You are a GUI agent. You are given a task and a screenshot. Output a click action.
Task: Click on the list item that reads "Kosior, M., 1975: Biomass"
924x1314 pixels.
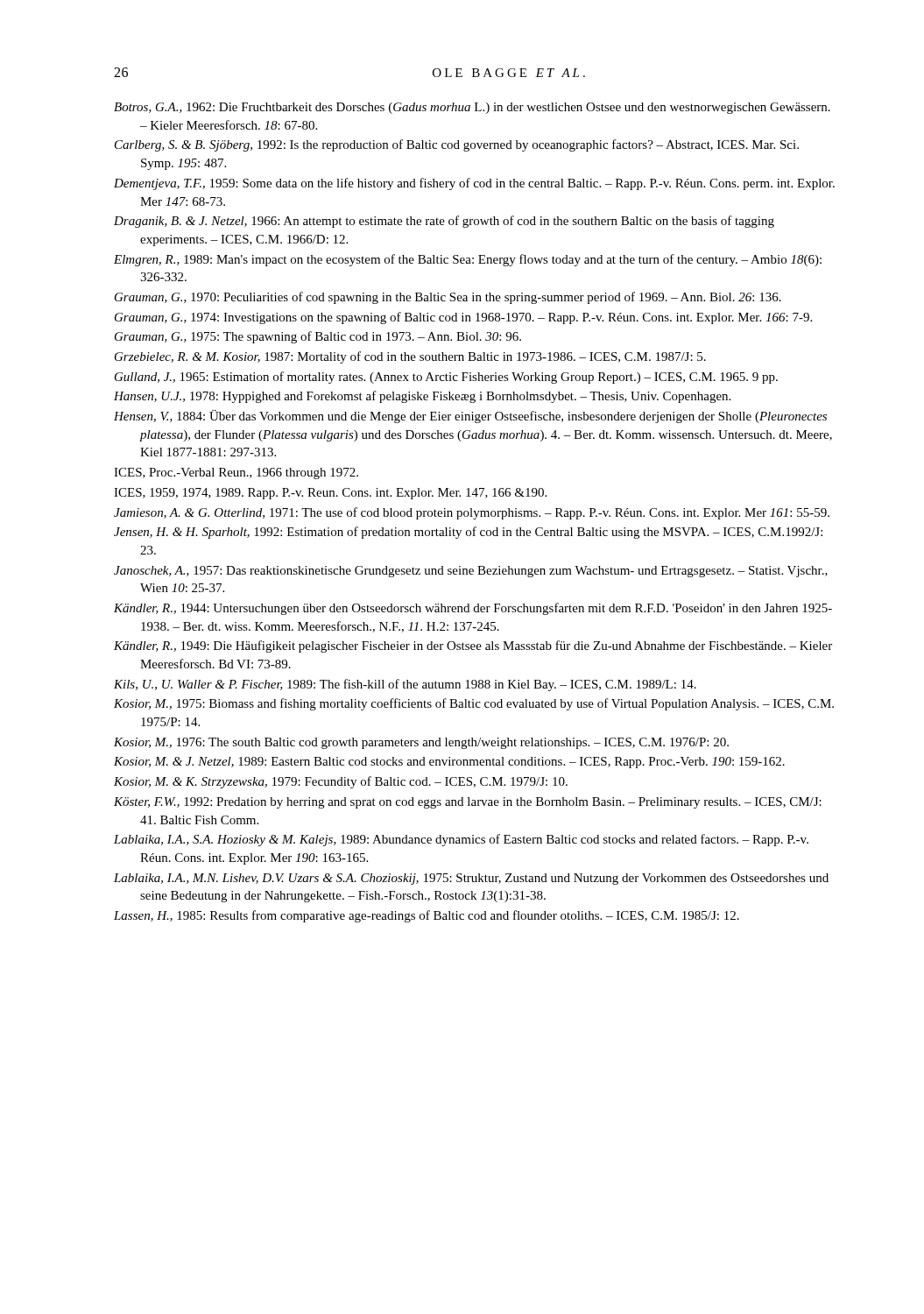pos(474,713)
